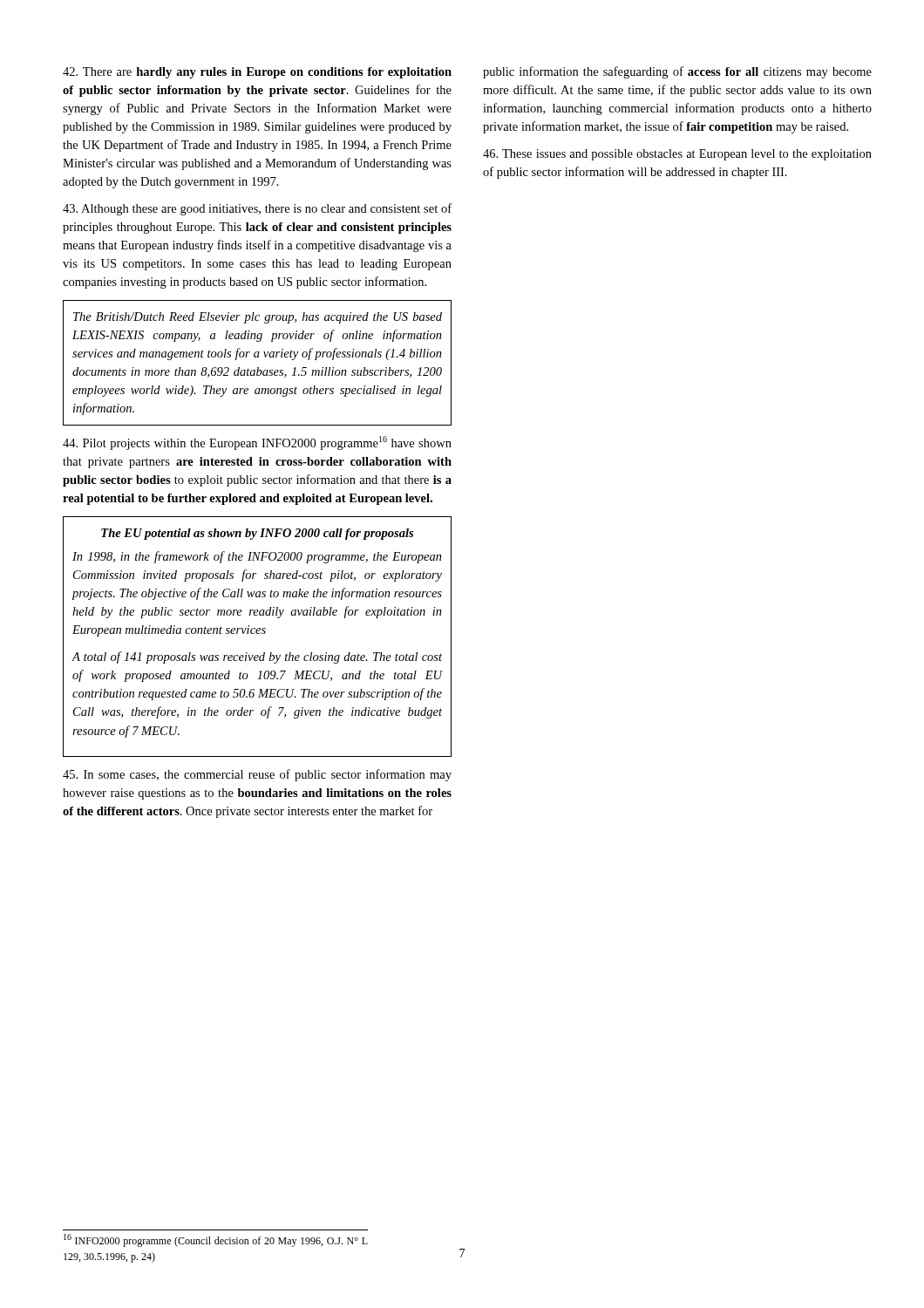The image size is (924, 1308).
Task: Point to the element starting "In some cases, the"
Action: pos(257,793)
